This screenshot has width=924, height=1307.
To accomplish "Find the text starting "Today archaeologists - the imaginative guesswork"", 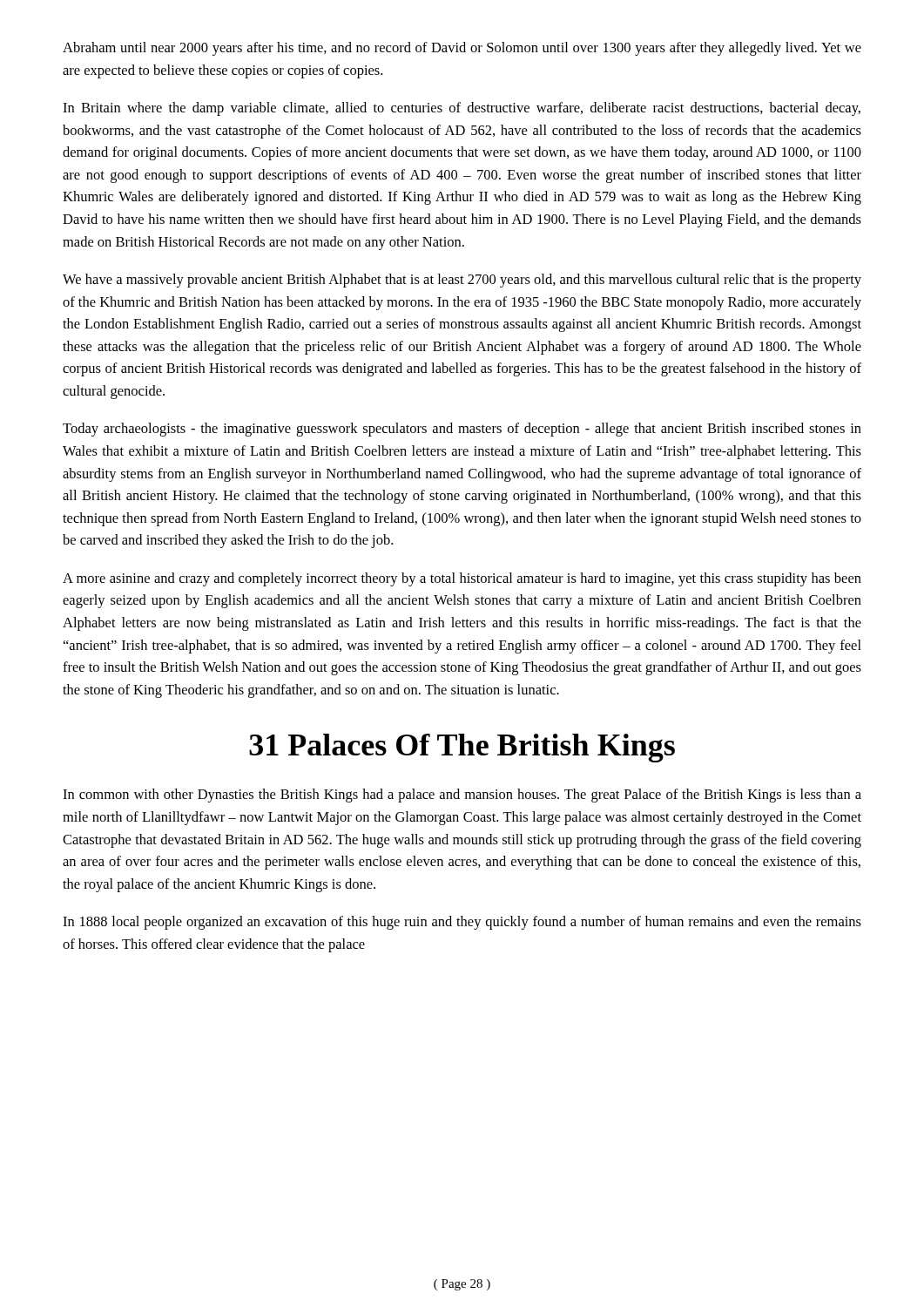I will pos(462,484).
